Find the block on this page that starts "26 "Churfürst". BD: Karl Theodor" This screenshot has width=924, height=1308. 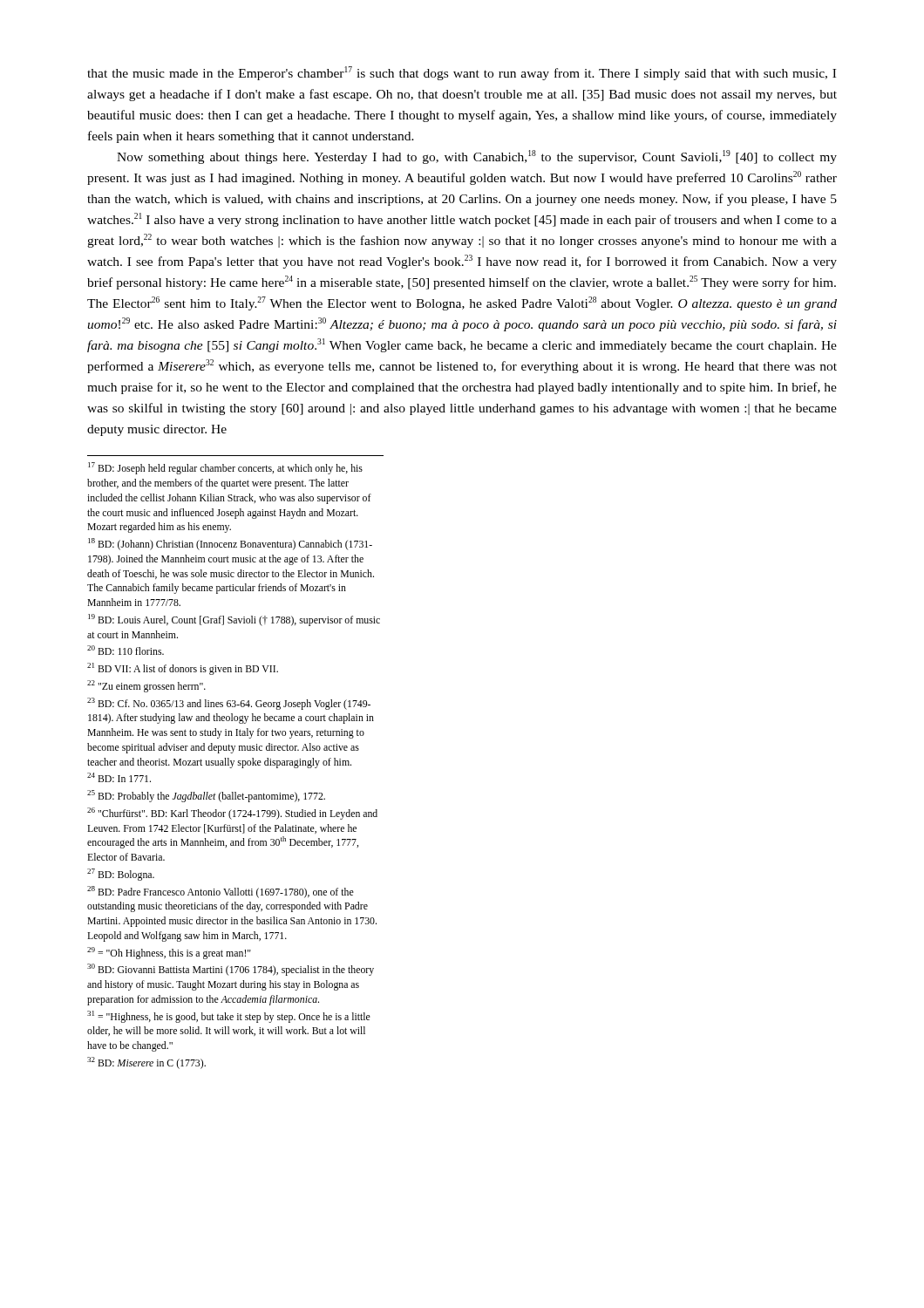tap(232, 835)
